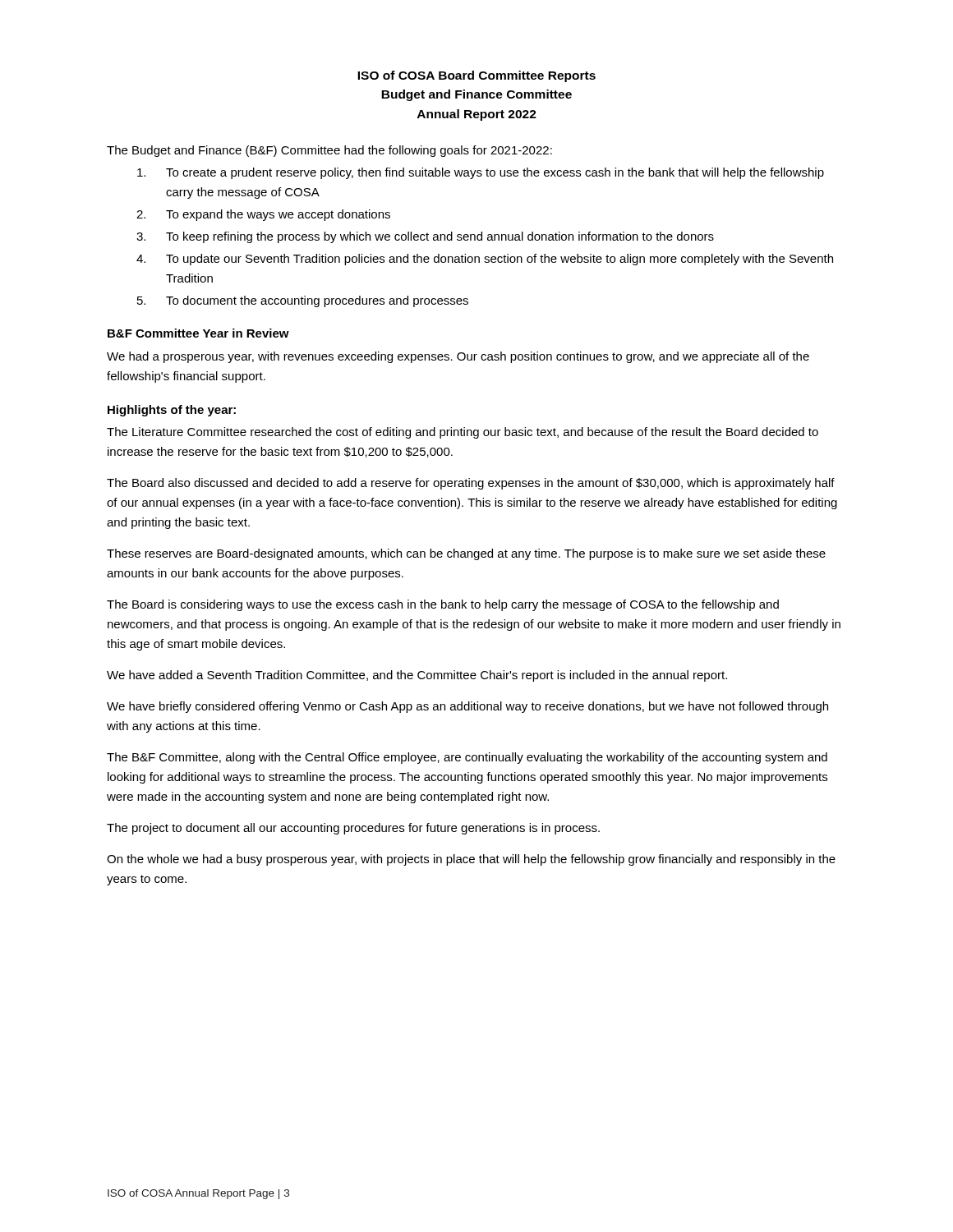Click on the text block with the text "The Budget and Finance (B&F) Committee had the"

[x=330, y=150]
